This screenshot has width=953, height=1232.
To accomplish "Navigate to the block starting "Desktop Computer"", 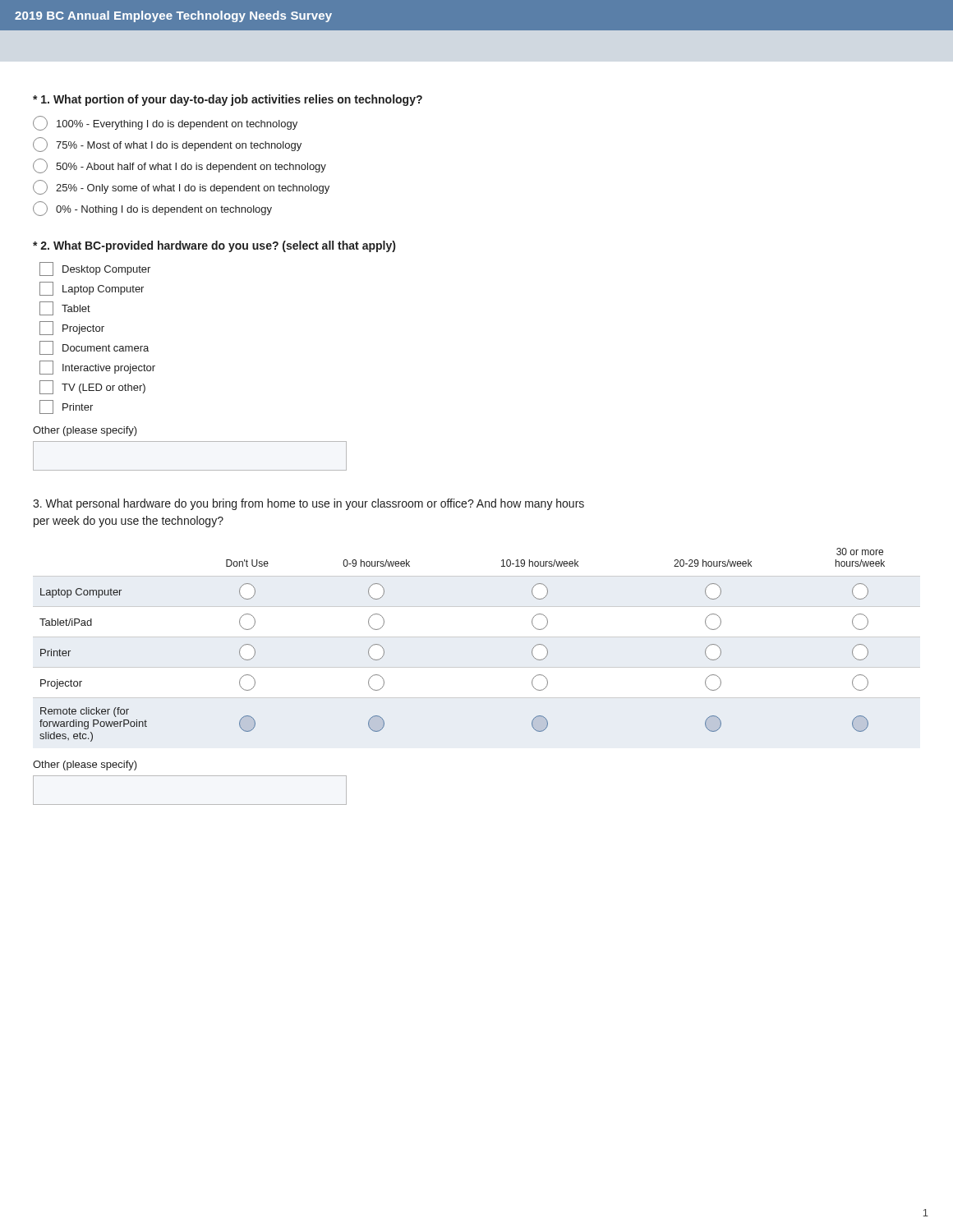I will 95,269.
